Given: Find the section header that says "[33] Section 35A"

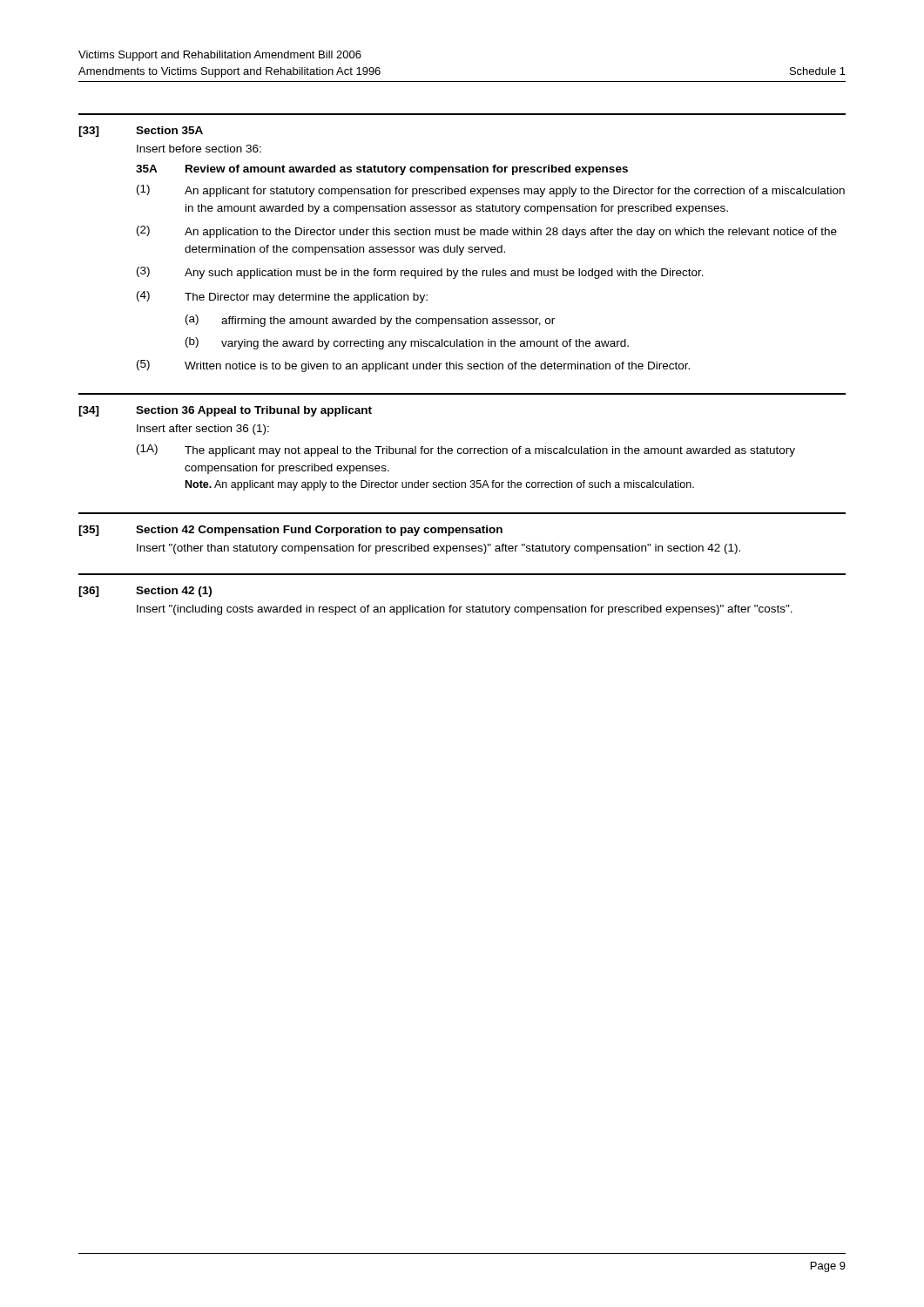Looking at the screenshot, I should click(141, 130).
